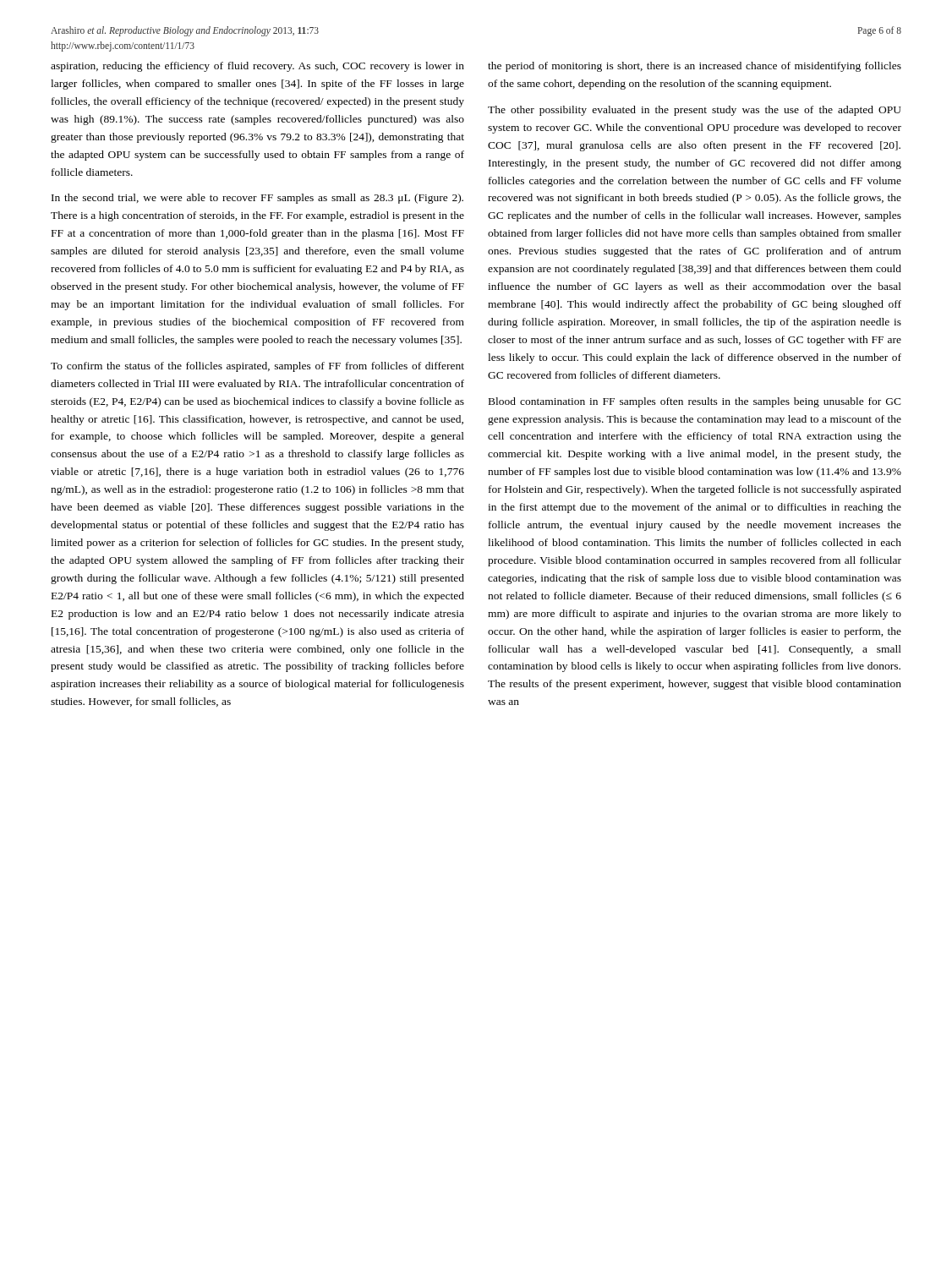The height and width of the screenshot is (1268, 952).
Task: Point to the block beginning "To confirm the status of the follicles"
Action: (x=257, y=534)
